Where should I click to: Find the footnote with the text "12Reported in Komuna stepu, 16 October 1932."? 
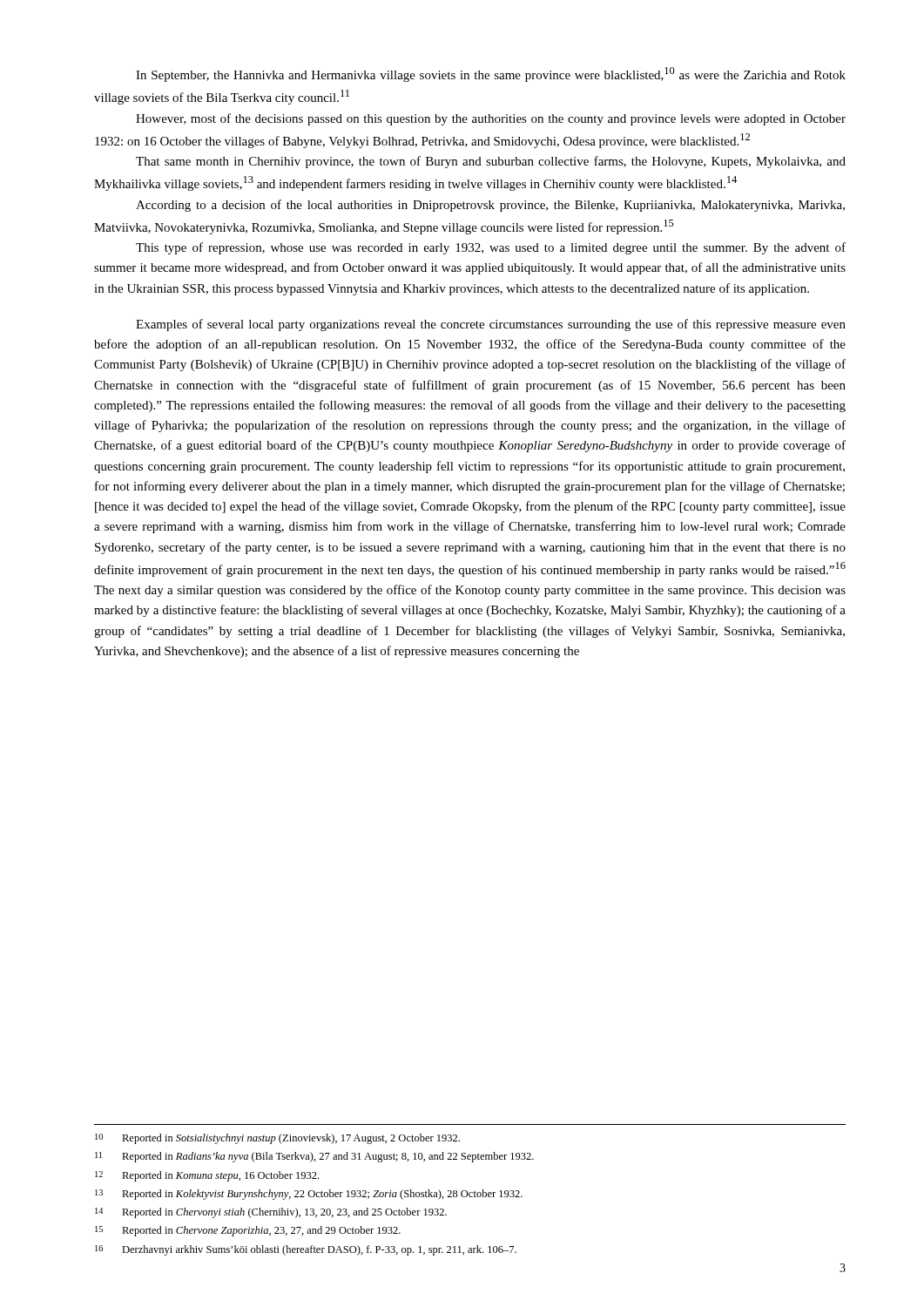point(207,1176)
